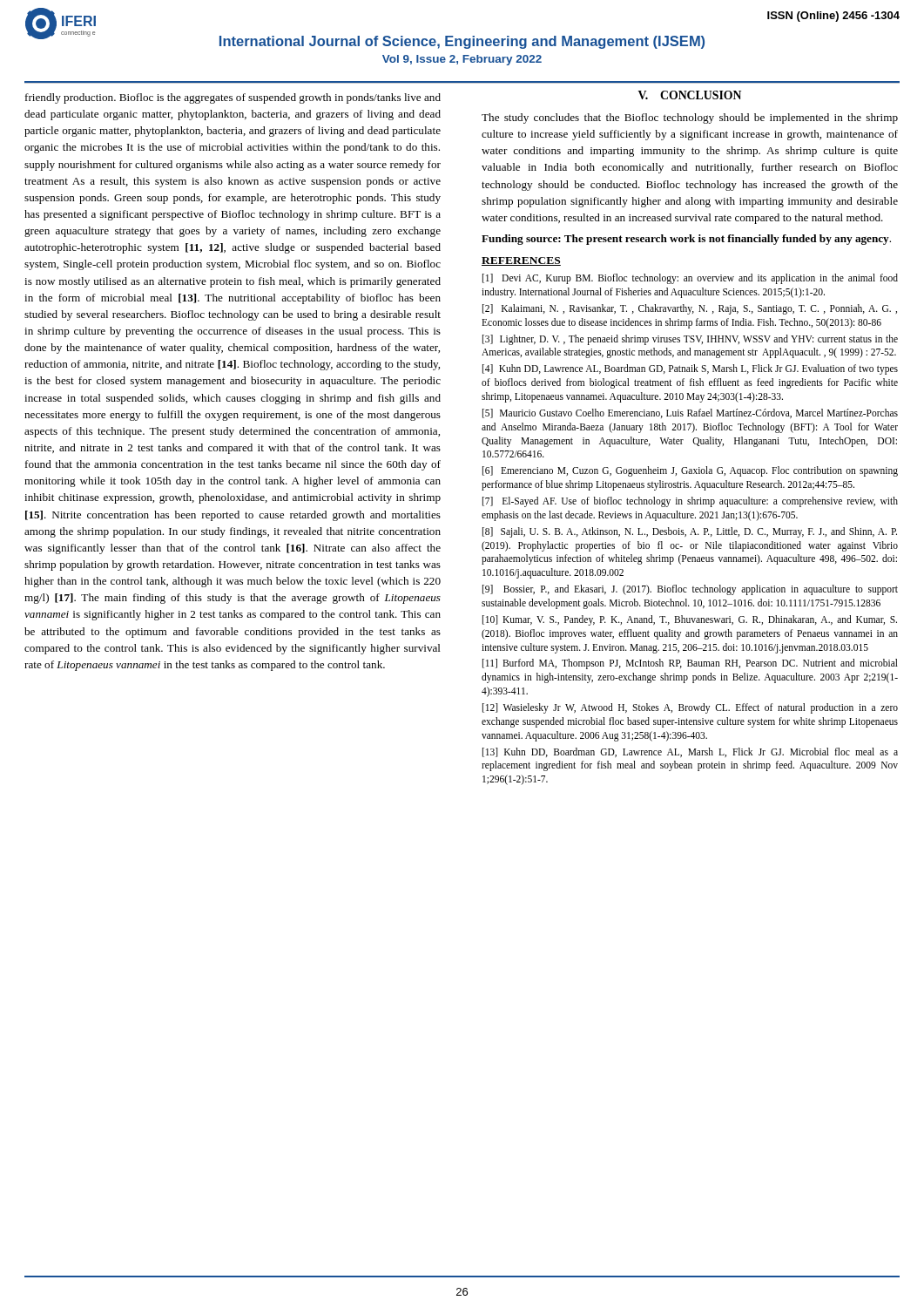Viewport: 924px width, 1307px height.
Task: Where is the passage that starts "[10] Kumar, V. S.,"?
Action: [x=690, y=633]
